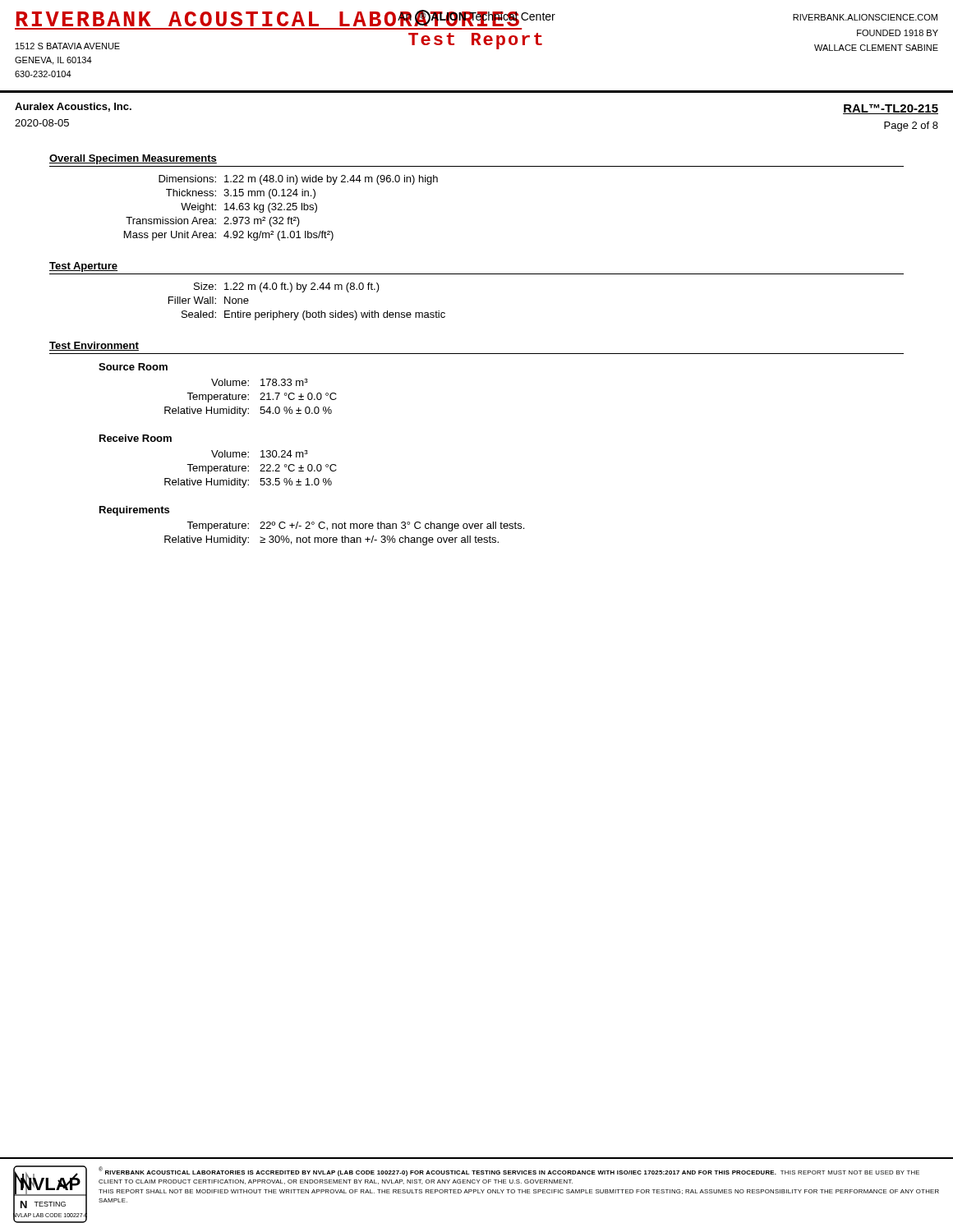Viewport: 953px width, 1232px height.
Task: Select the text starting "Source Room Volume: 178.33 m³"
Action: point(133,367)
